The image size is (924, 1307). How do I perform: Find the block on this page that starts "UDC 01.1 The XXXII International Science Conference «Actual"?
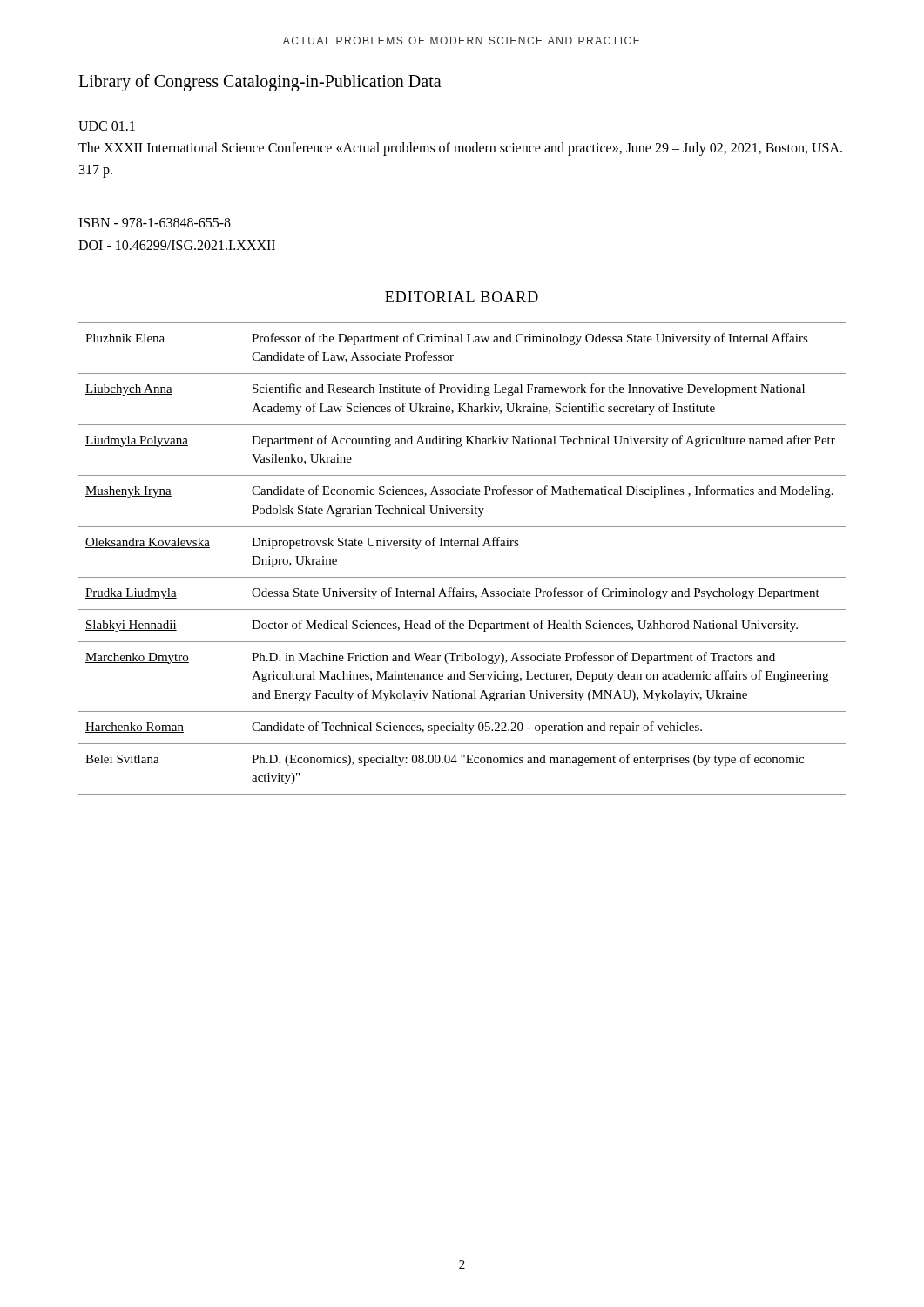point(461,148)
